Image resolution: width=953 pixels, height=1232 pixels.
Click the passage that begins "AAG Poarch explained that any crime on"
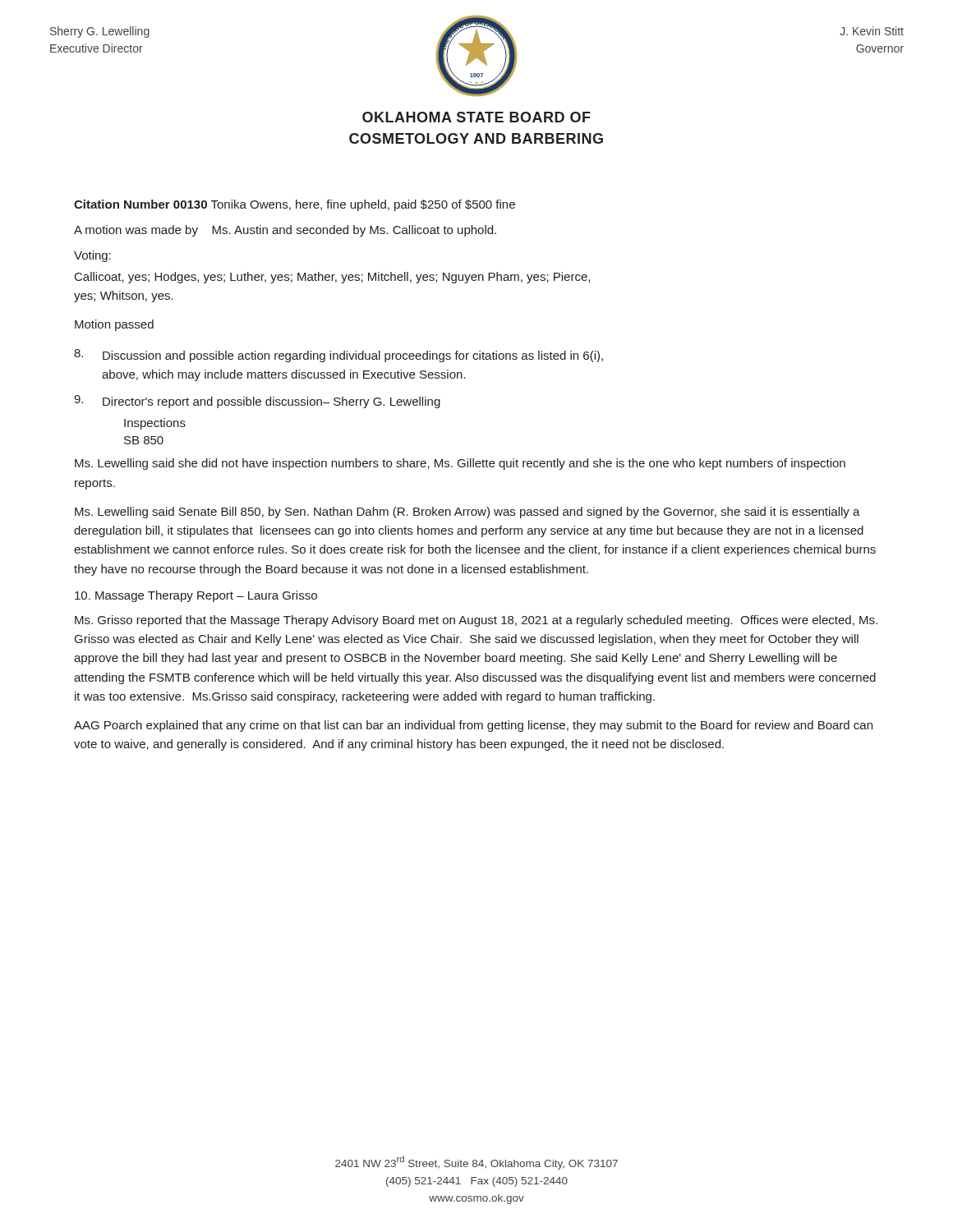pyautogui.click(x=474, y=734)
